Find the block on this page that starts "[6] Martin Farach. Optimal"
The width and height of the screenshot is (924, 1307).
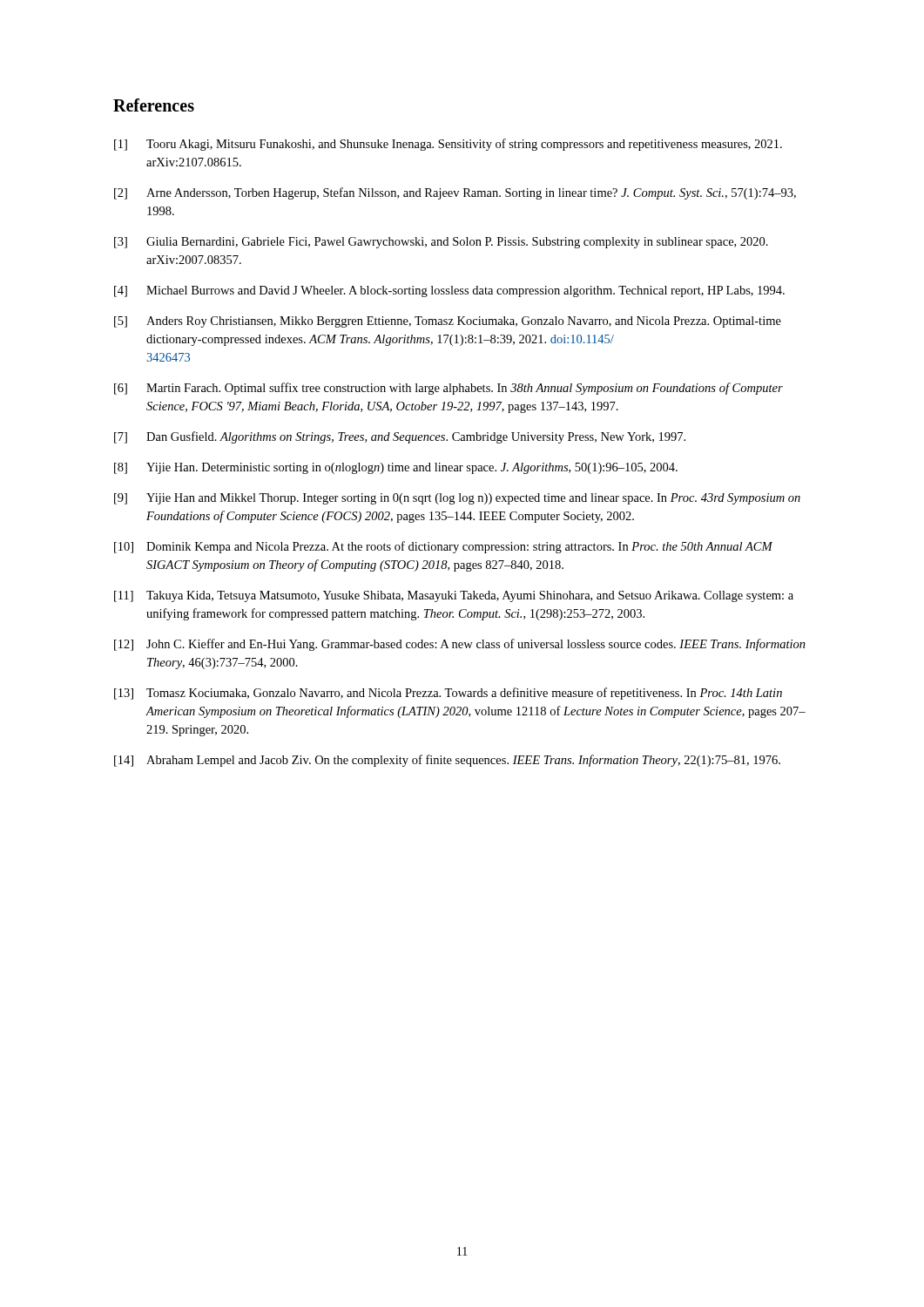462,397
